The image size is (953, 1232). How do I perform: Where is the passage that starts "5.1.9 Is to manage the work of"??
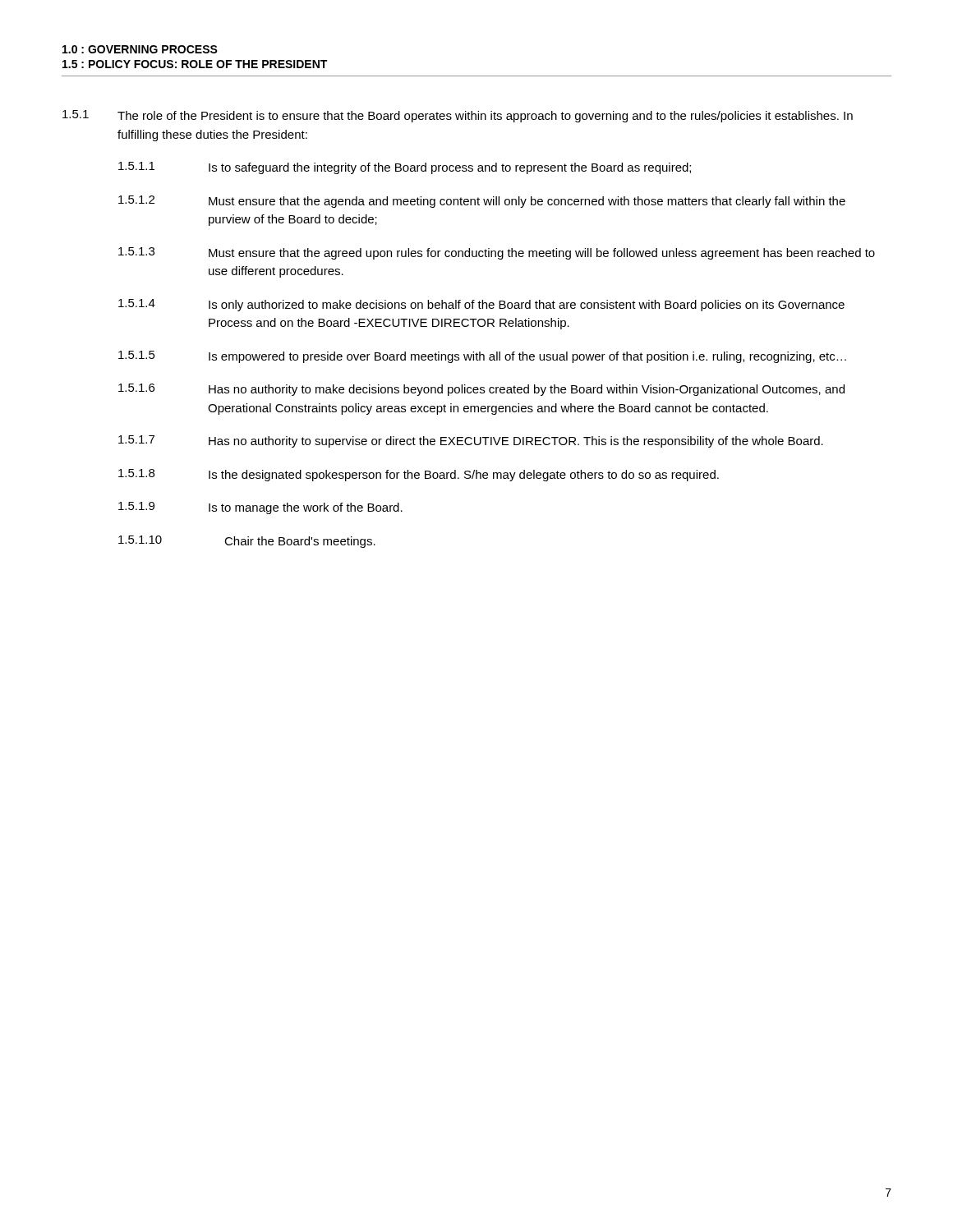click(260, 508)
